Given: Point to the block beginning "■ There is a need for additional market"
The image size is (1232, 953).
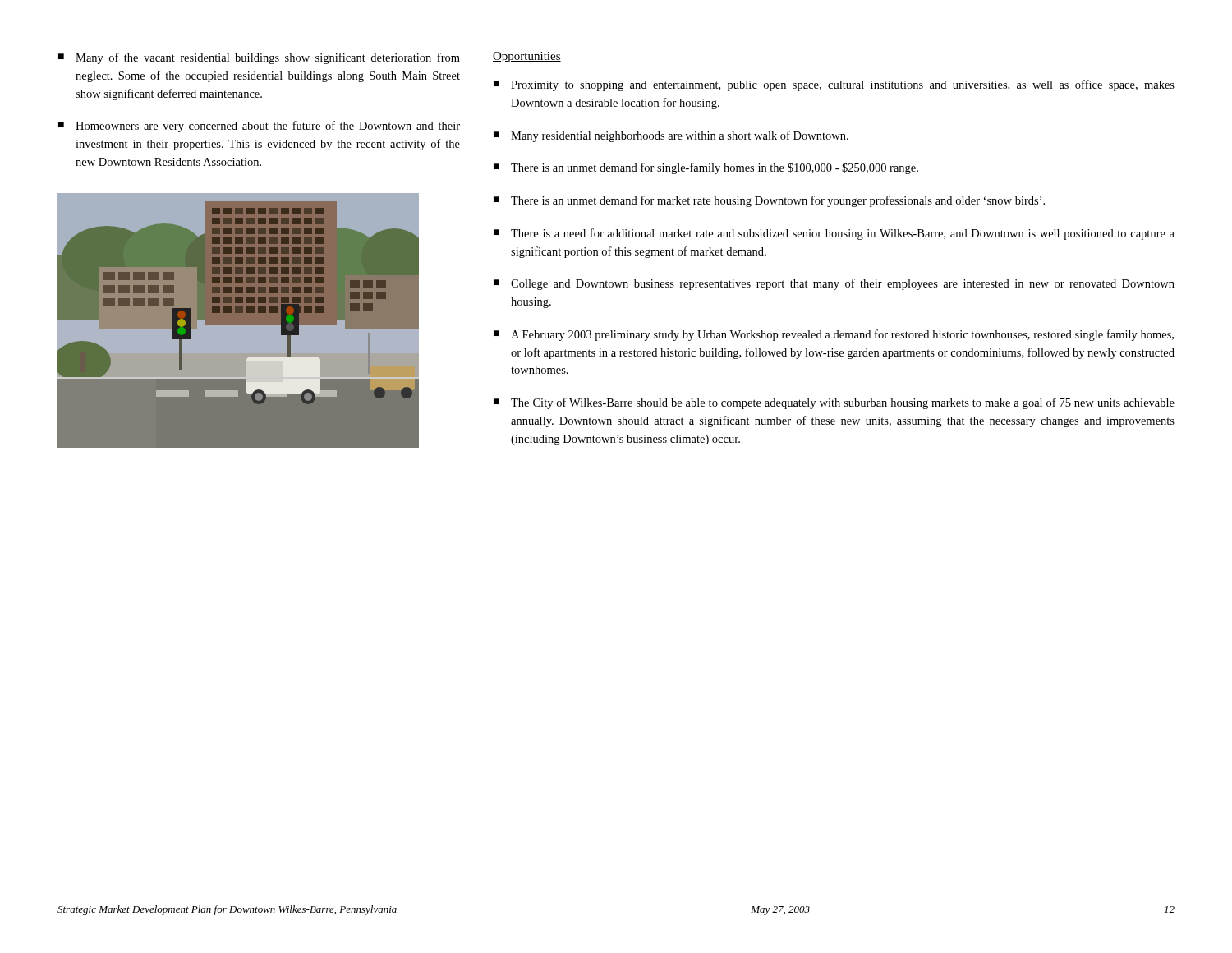Looking at the screenshot, I should pos(834,243).
